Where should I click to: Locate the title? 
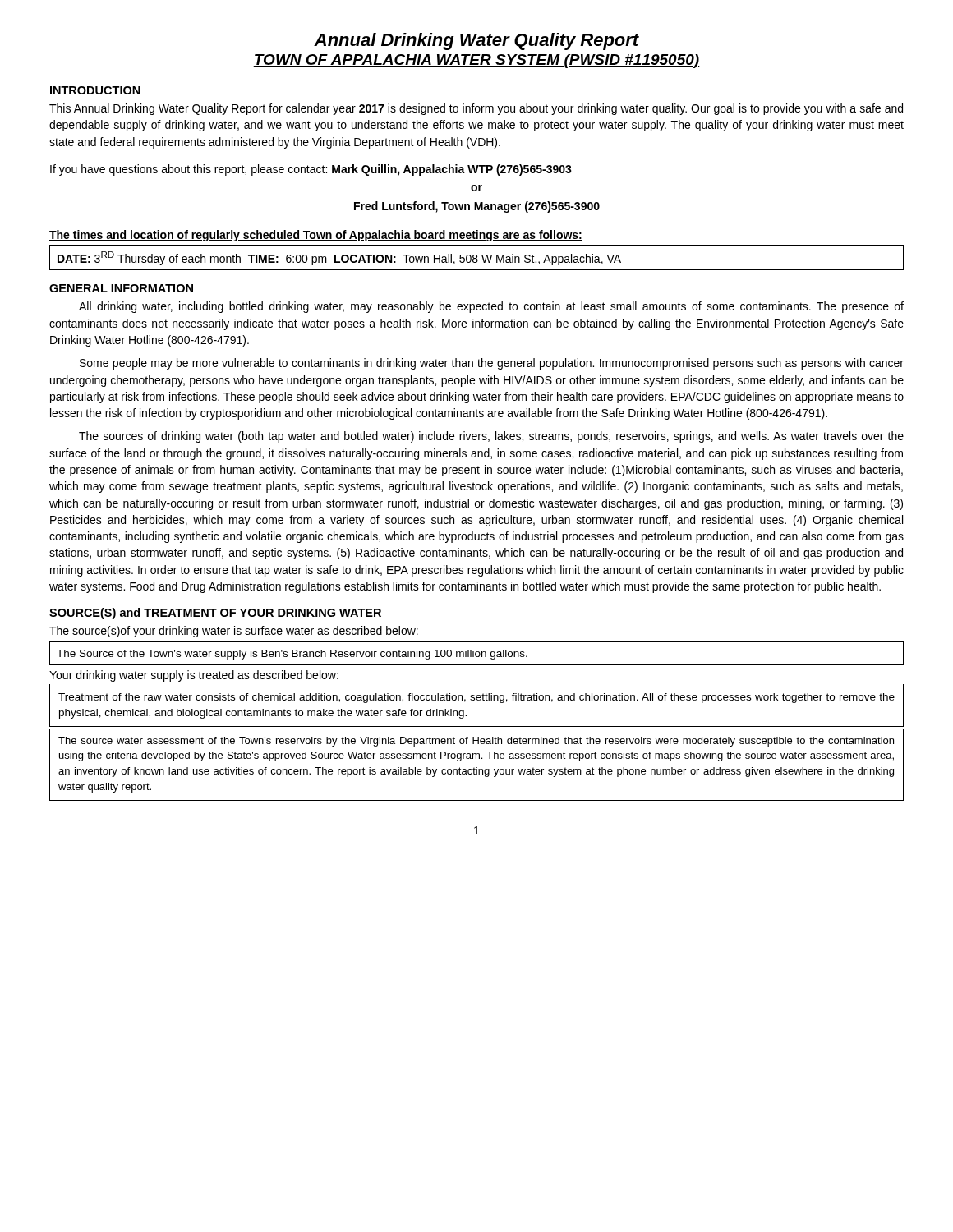(x=476, y=49)
